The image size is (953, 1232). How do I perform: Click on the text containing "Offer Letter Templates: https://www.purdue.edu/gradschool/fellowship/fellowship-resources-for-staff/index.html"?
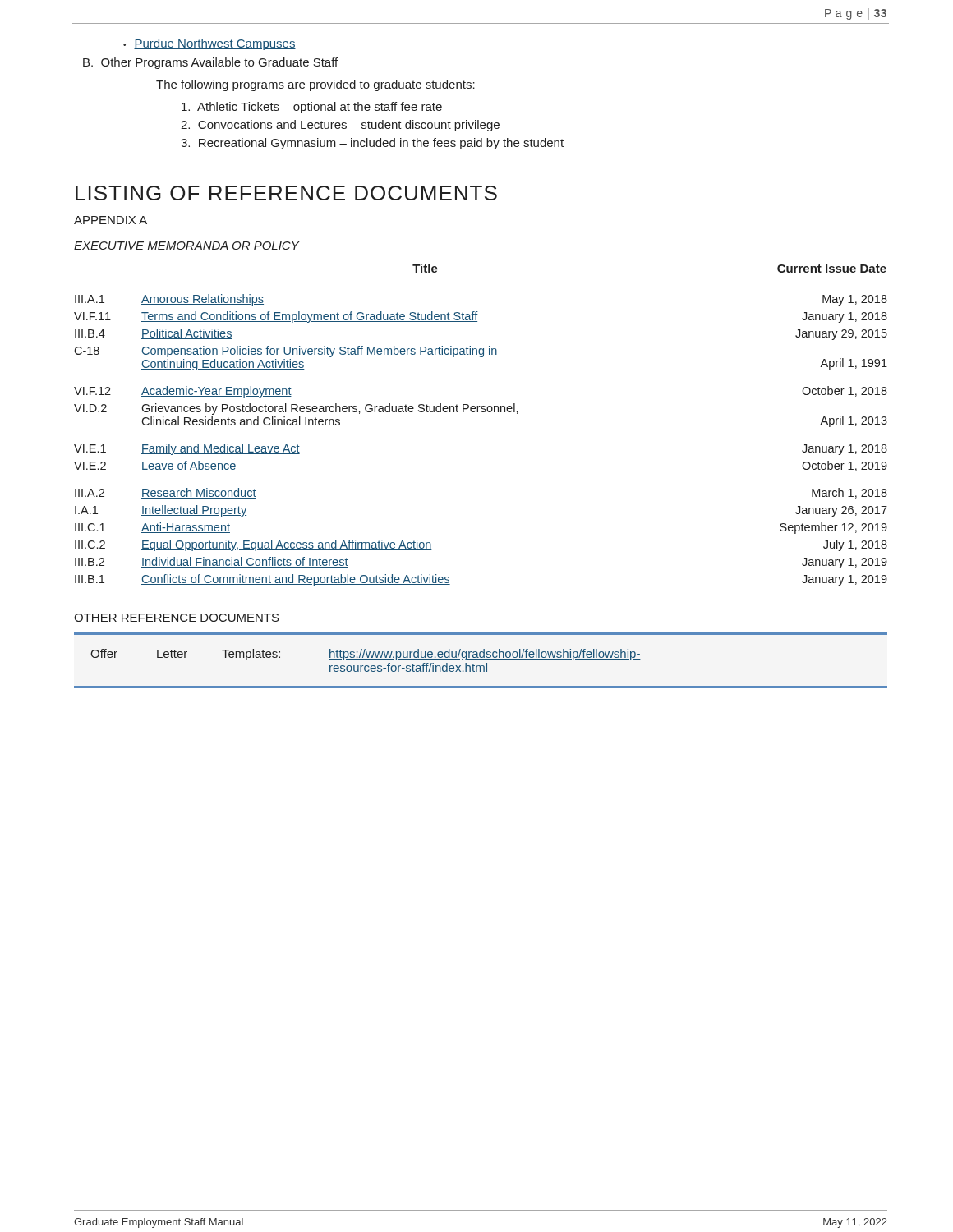tap(481, 660)
